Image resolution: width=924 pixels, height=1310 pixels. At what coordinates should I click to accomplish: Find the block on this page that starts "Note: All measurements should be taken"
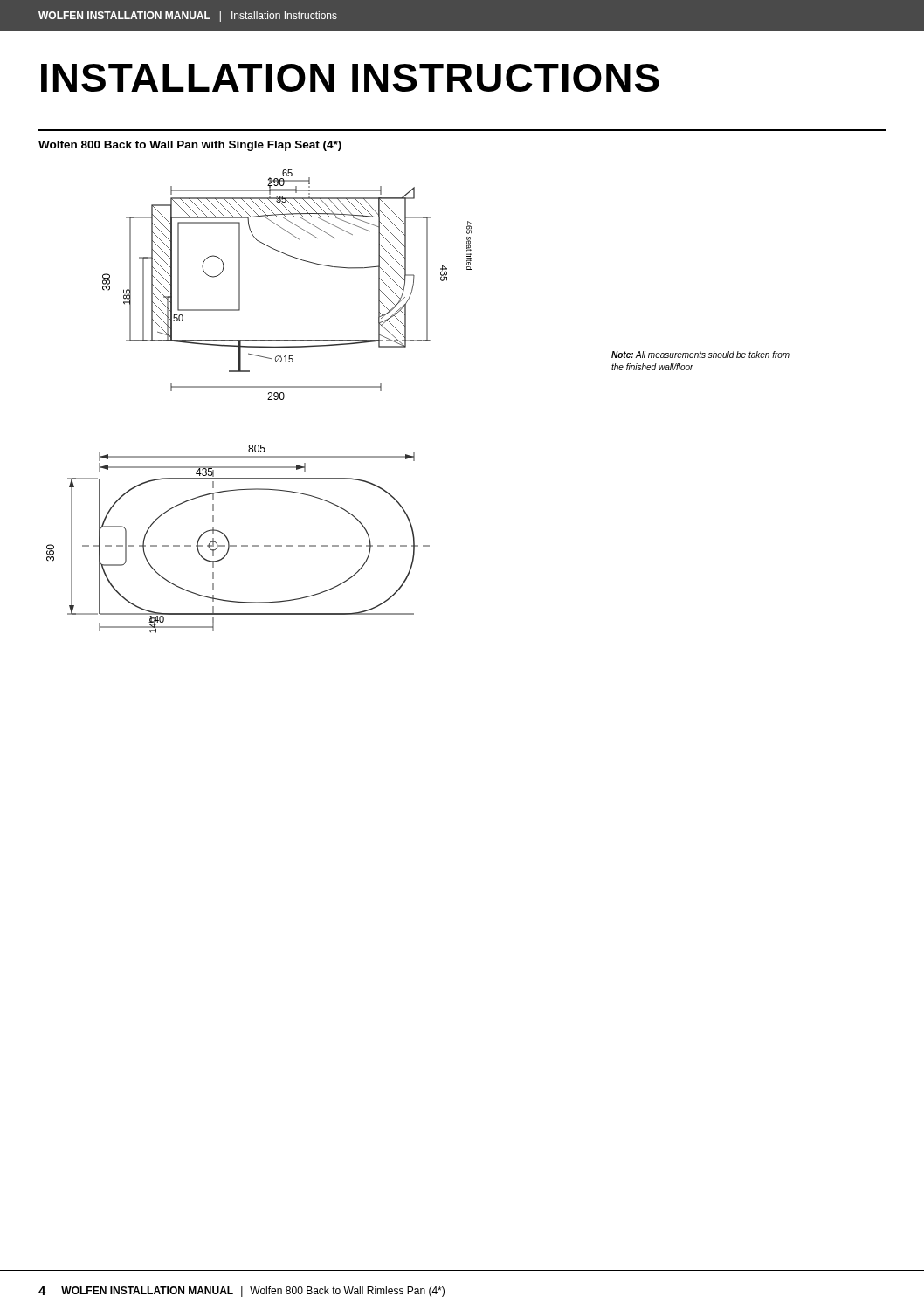(707, 362)
